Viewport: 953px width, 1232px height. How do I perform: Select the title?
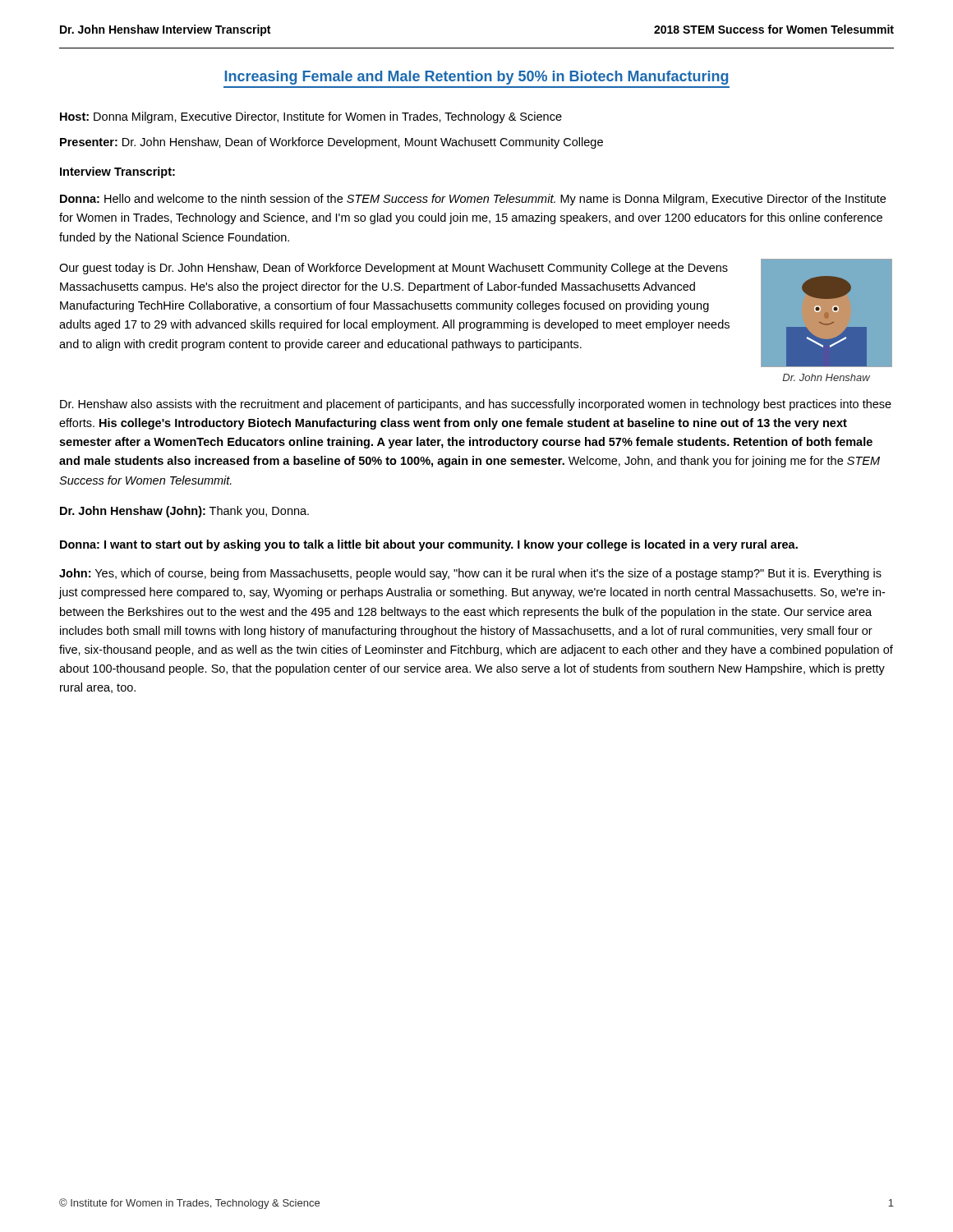pos(476,78)
